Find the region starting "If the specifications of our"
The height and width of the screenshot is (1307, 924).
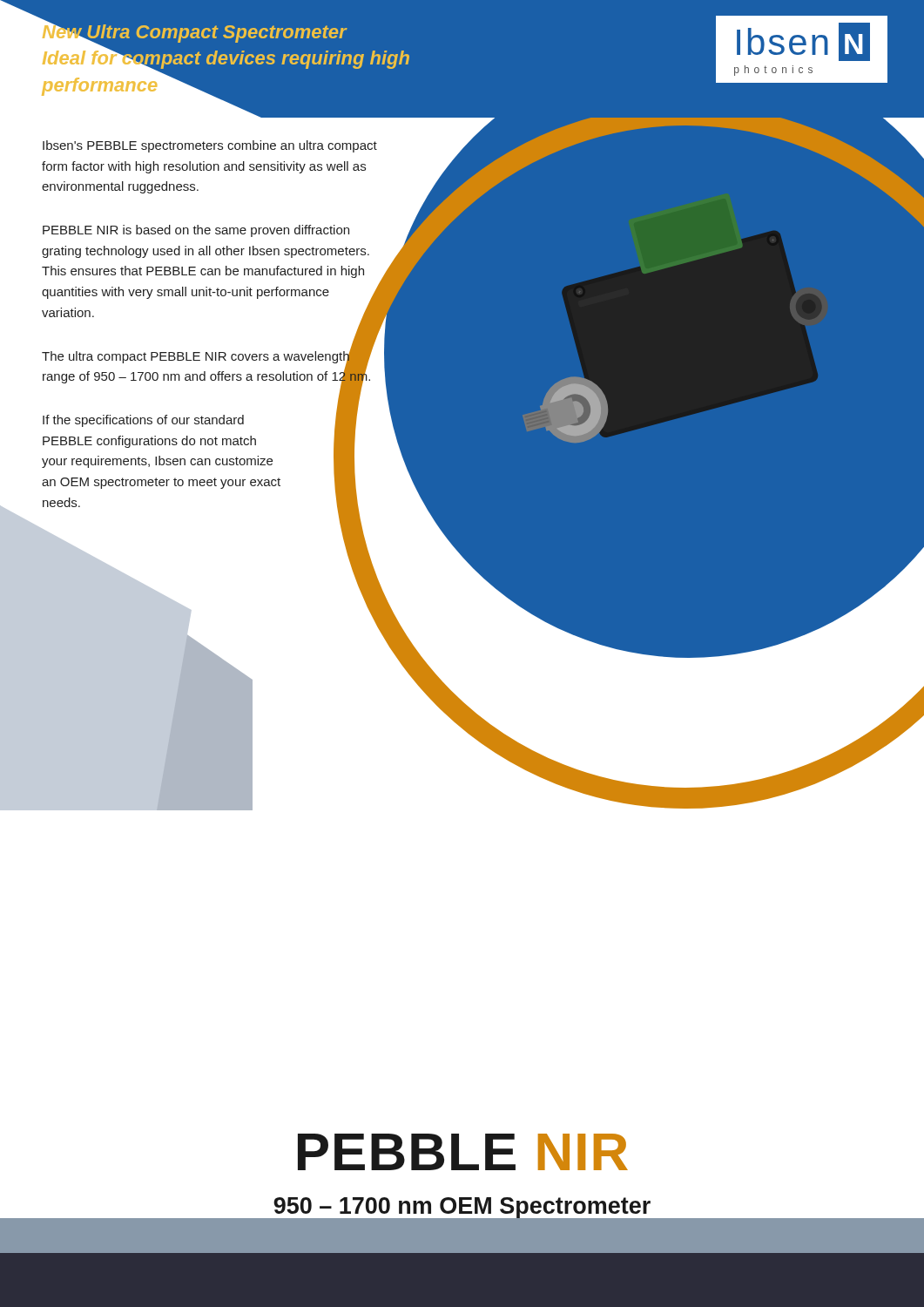tap(161, 461)
